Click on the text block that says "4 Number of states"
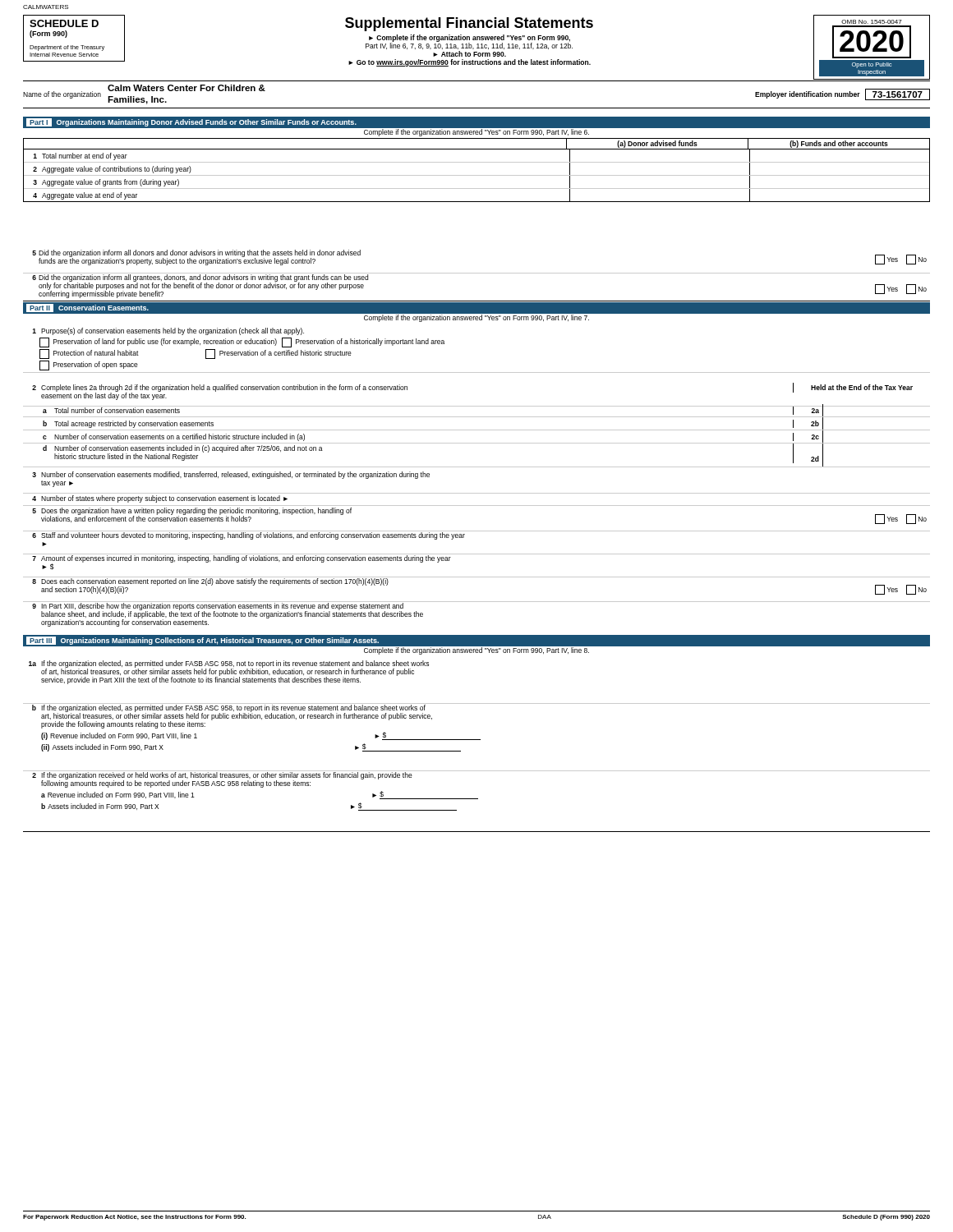The height and width of the screenshot is (1232, 953). coord(476,498)
